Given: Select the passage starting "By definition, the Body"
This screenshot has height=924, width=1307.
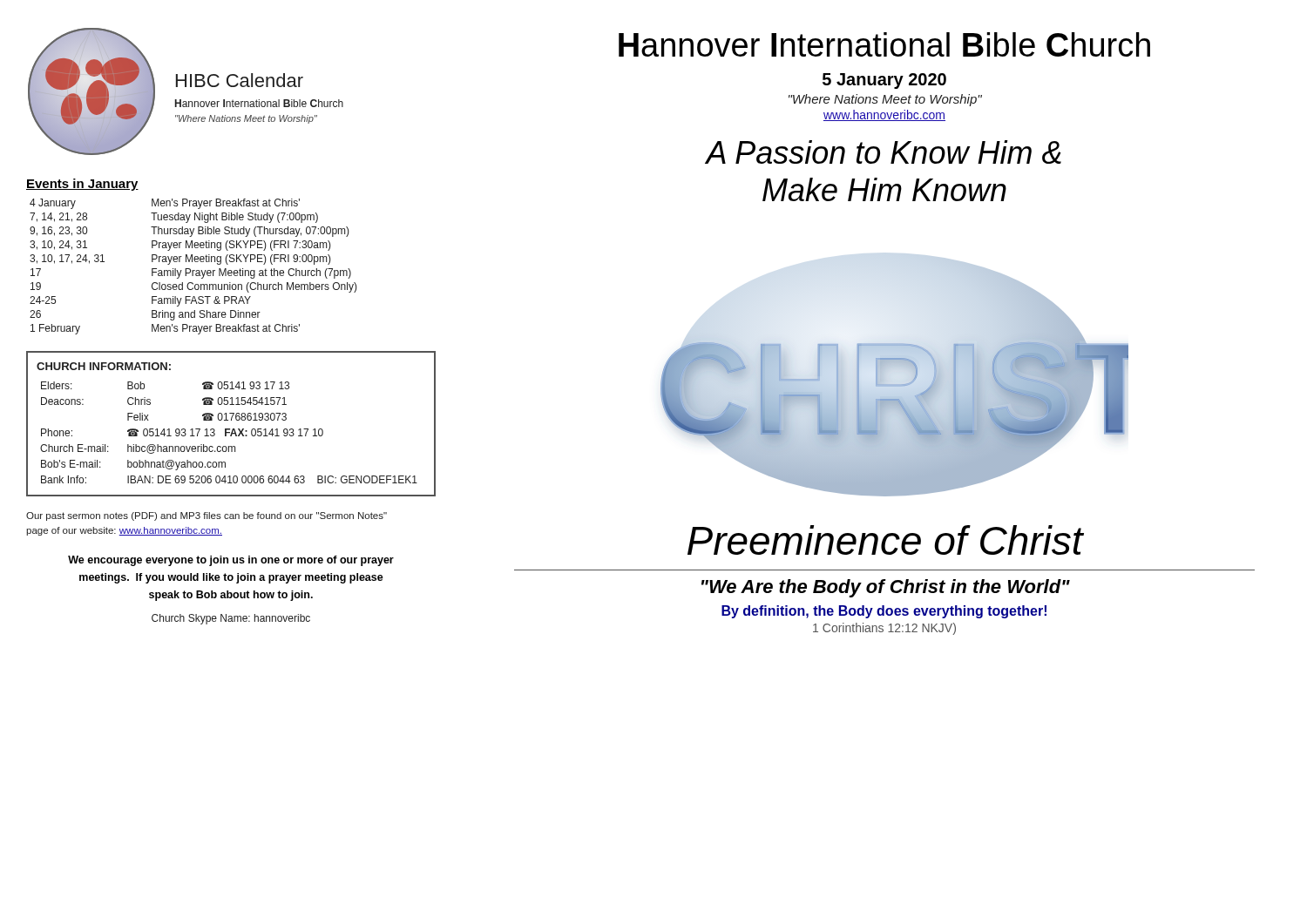Looking at the screenshot, I should tap(884, 611).
